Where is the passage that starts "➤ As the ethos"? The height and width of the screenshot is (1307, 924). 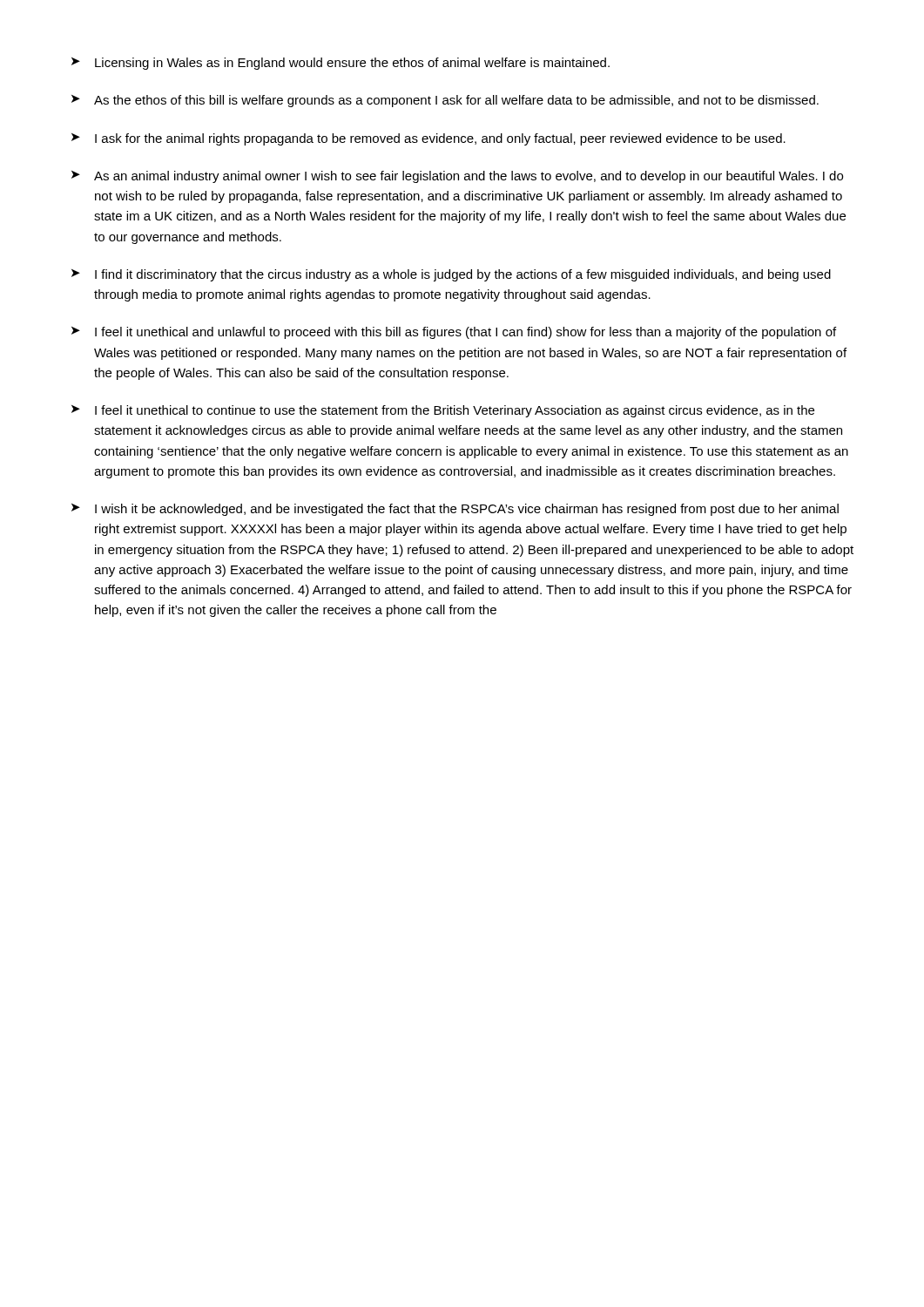coord(462,100)
